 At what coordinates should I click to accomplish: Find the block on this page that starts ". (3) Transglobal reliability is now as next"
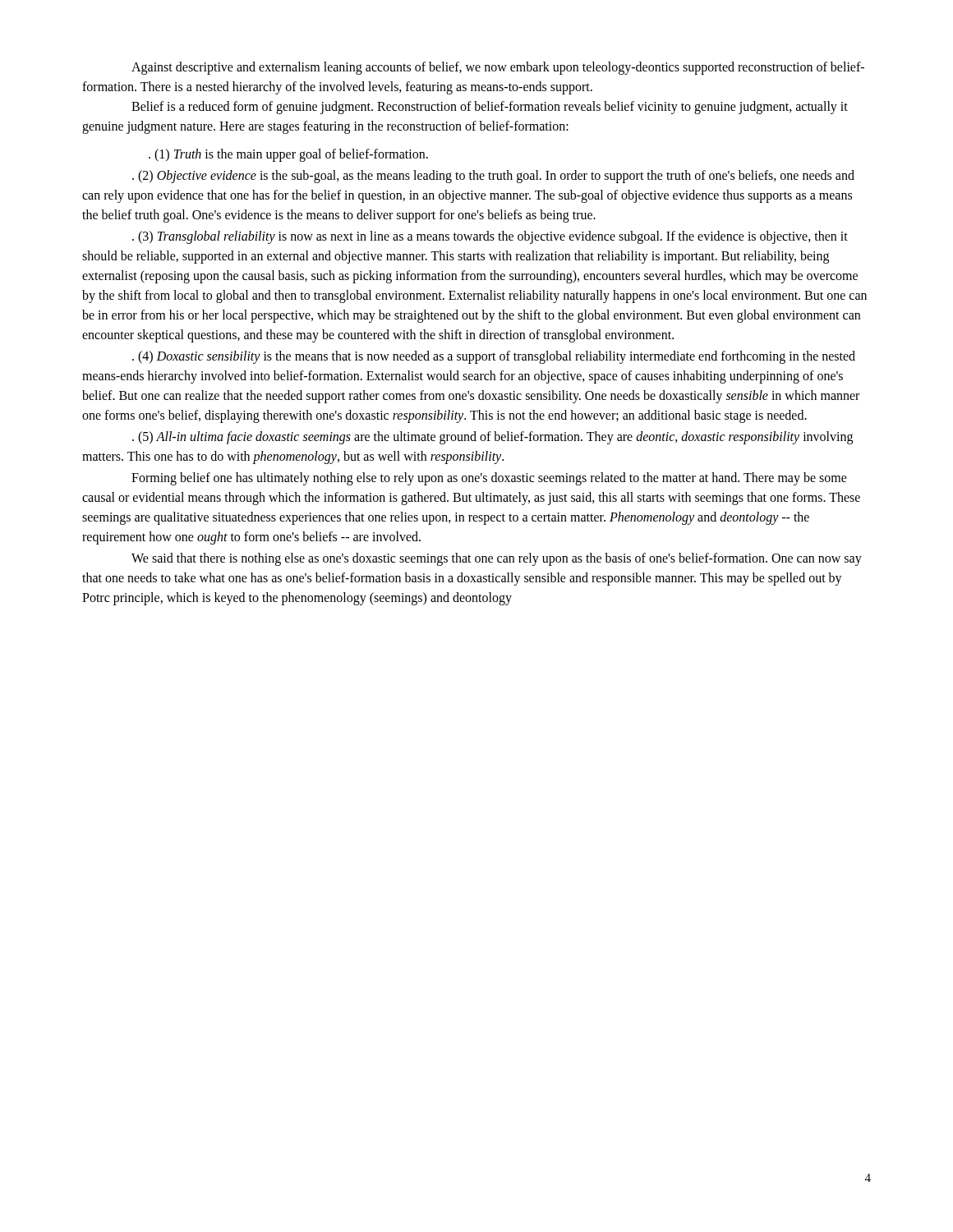476,286
